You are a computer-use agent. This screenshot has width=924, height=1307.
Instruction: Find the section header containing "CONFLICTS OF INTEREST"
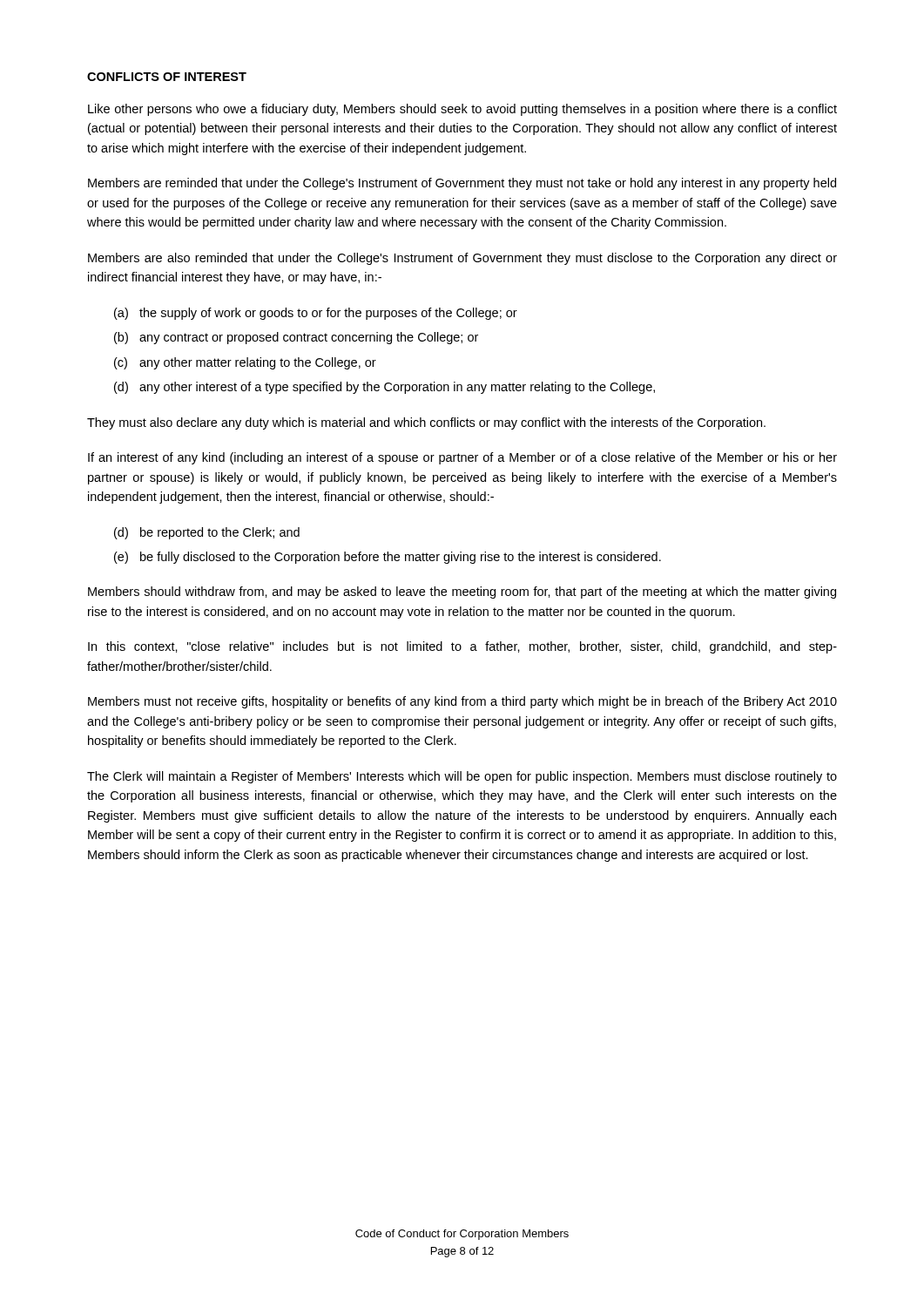(x=167, y=77)
